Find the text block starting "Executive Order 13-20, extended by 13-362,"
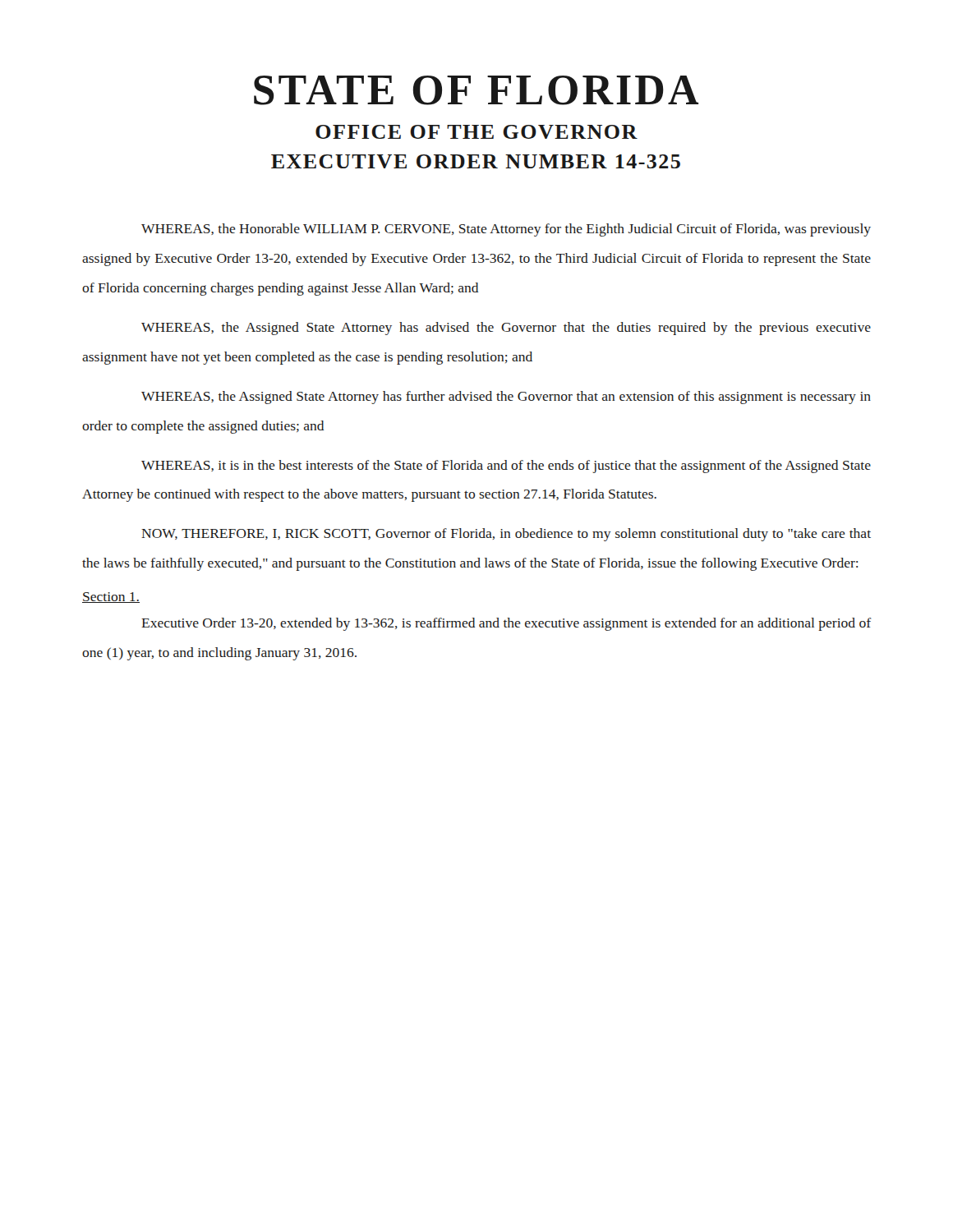This screenshot has height=1232, width=953. click(476, 637)
